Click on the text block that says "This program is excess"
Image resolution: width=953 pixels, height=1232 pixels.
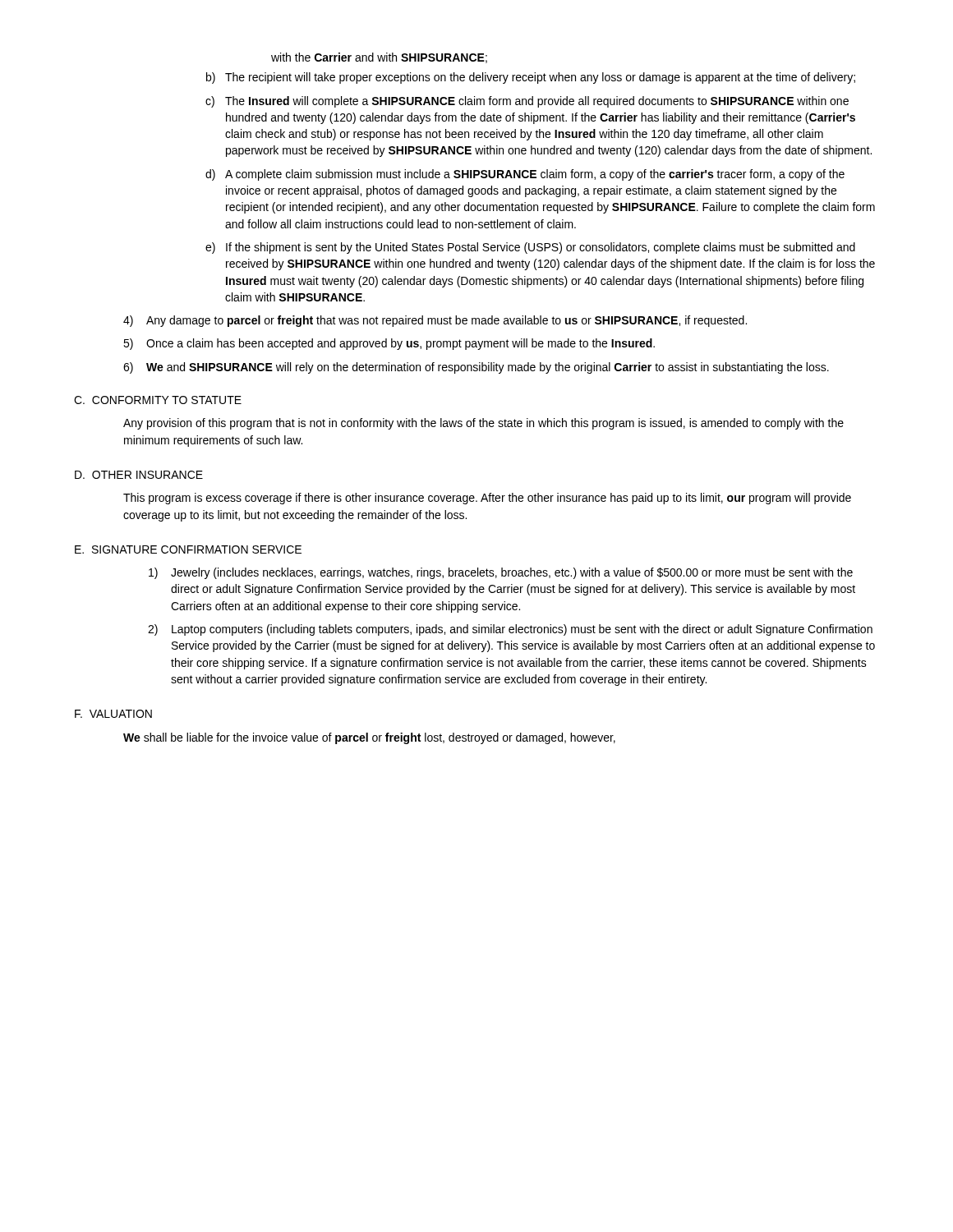(x=487, y=506)
